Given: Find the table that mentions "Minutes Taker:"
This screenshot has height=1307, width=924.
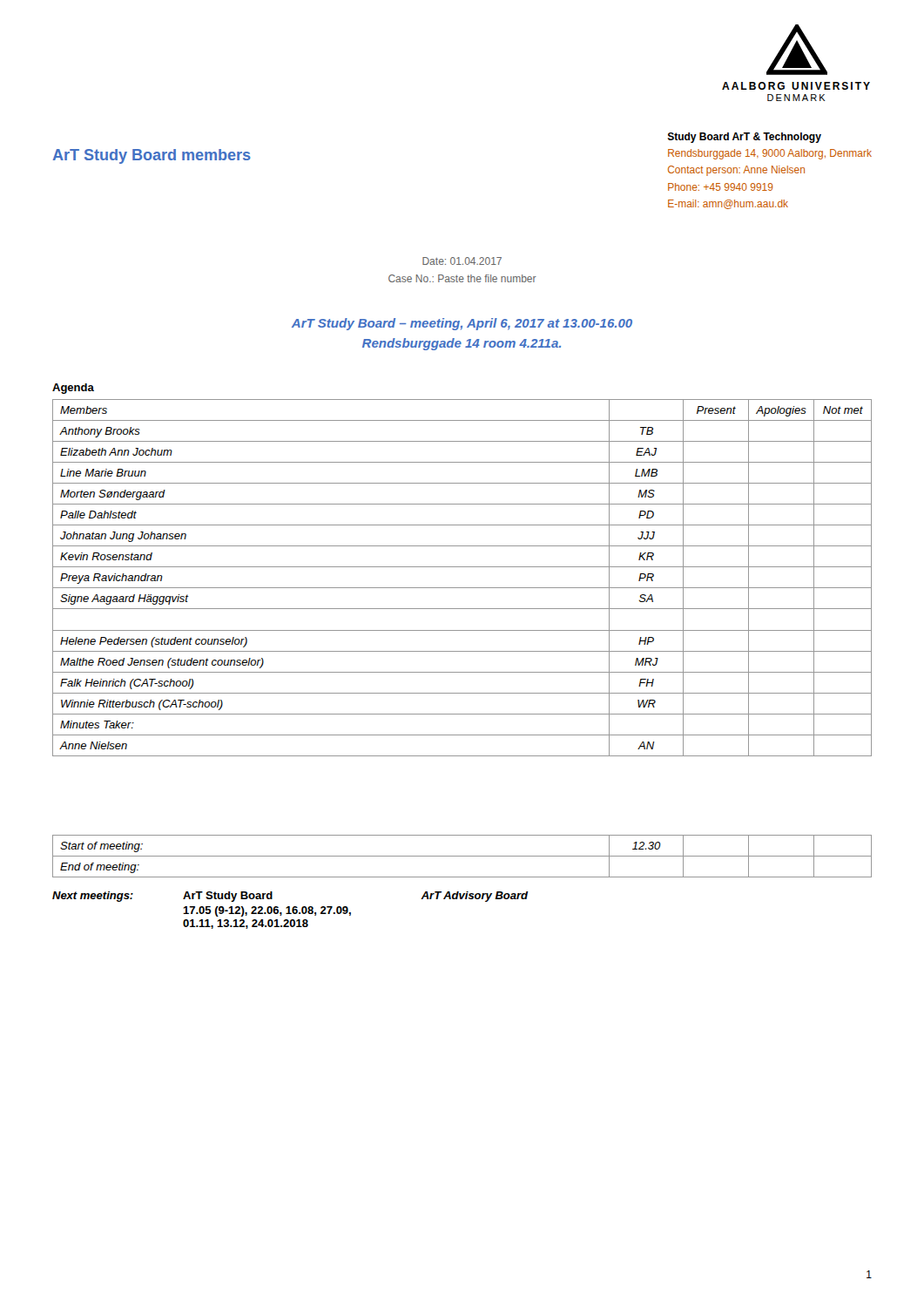Looking at the screenshot, I should (x=462, y=578).
